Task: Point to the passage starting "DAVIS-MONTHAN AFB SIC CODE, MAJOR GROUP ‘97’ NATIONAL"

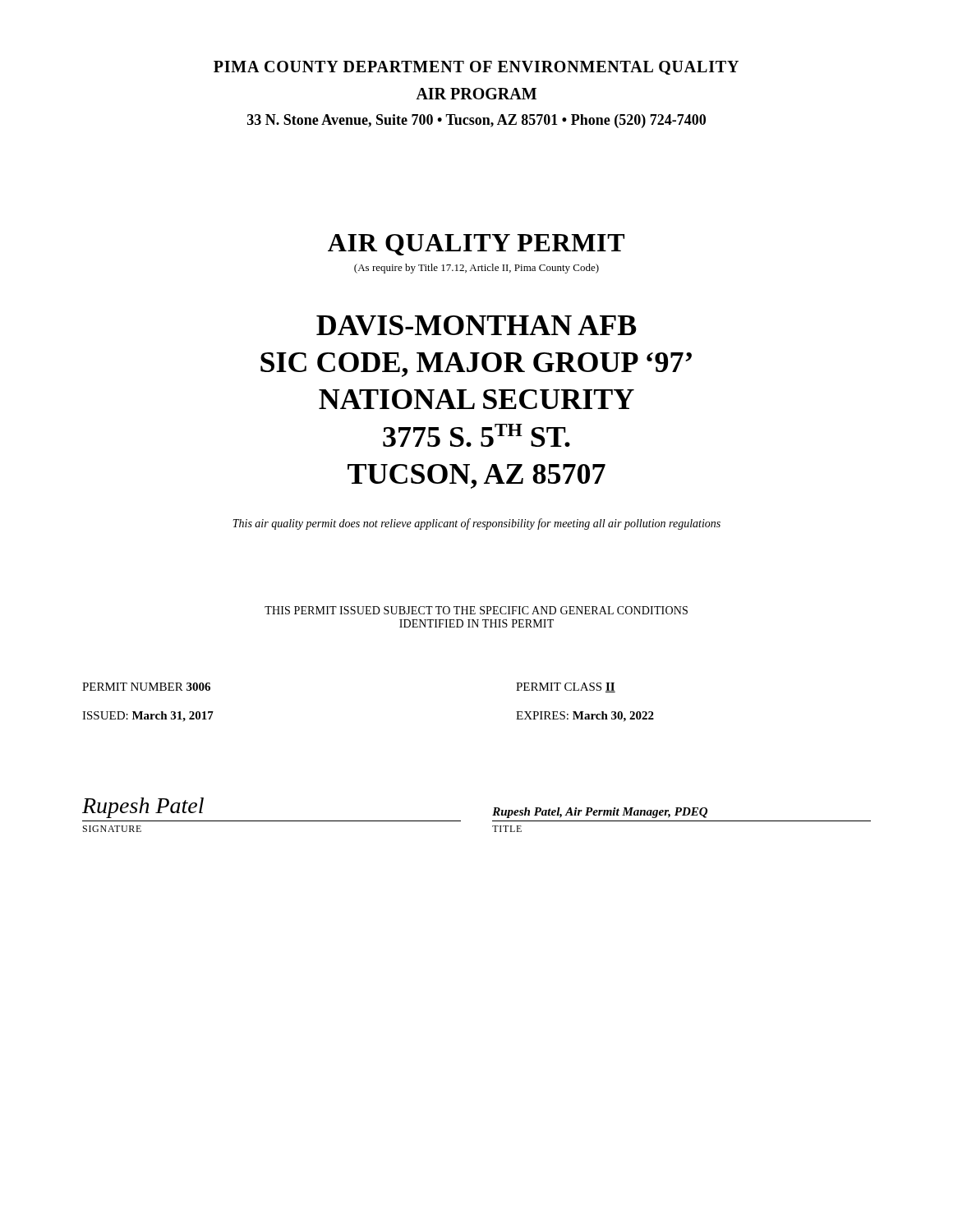Action: pos(476,400)
